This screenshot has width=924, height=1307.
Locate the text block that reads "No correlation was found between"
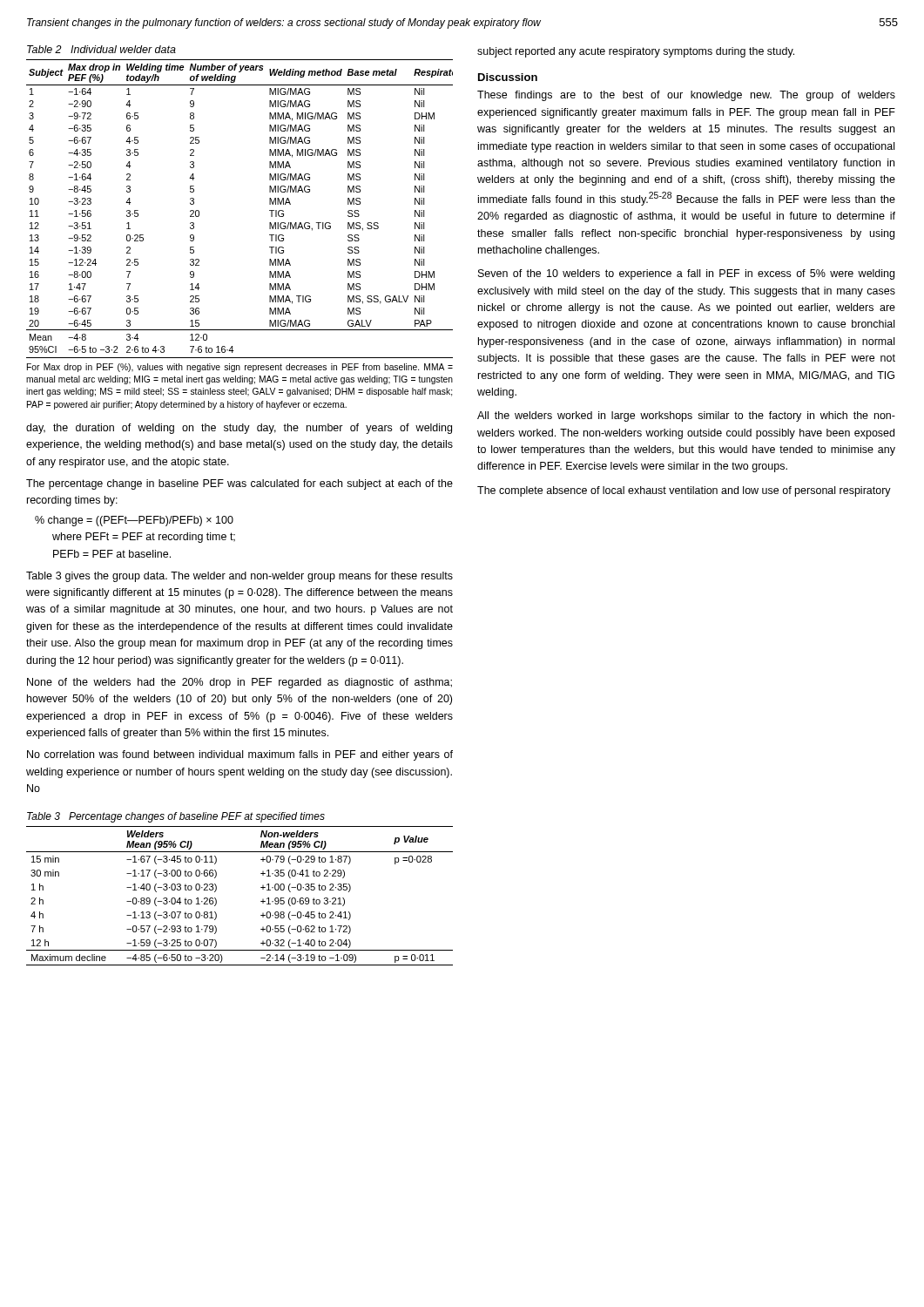(x=240, y=772)
